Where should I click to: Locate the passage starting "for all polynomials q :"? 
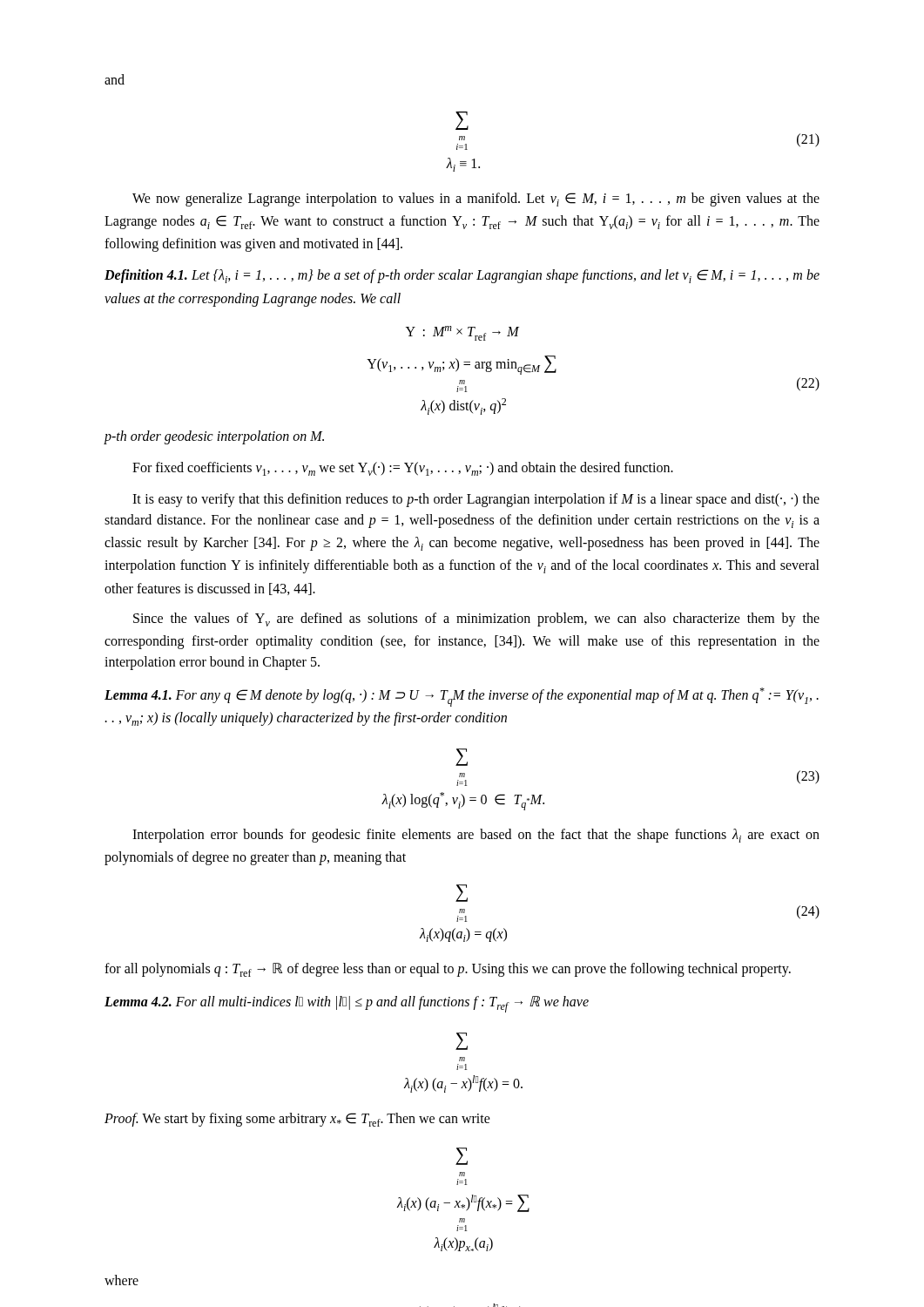(x=462, y=970)
